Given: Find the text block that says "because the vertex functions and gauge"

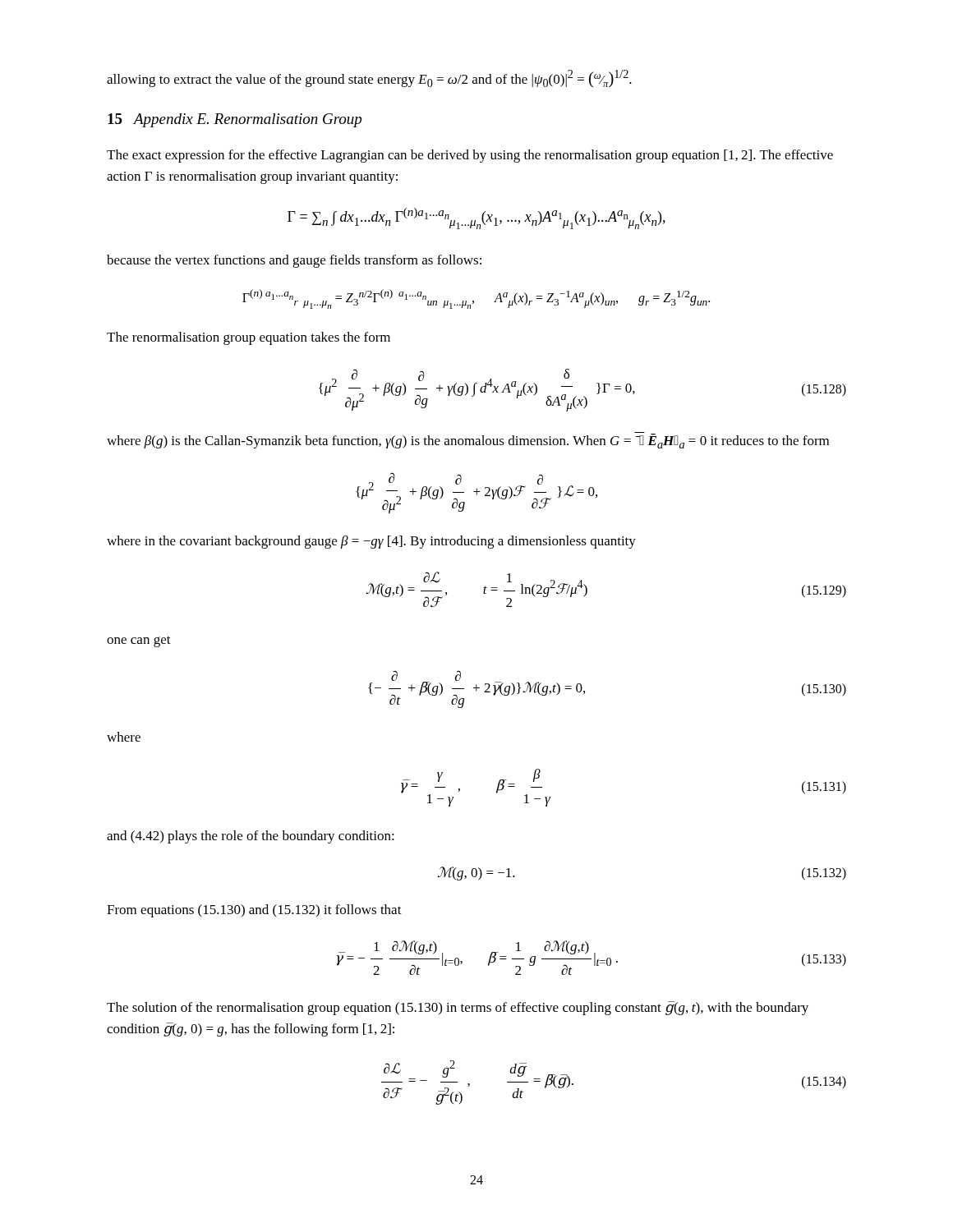Looking at the screenshot, I should pyautogui.click(x=295, y=260).
